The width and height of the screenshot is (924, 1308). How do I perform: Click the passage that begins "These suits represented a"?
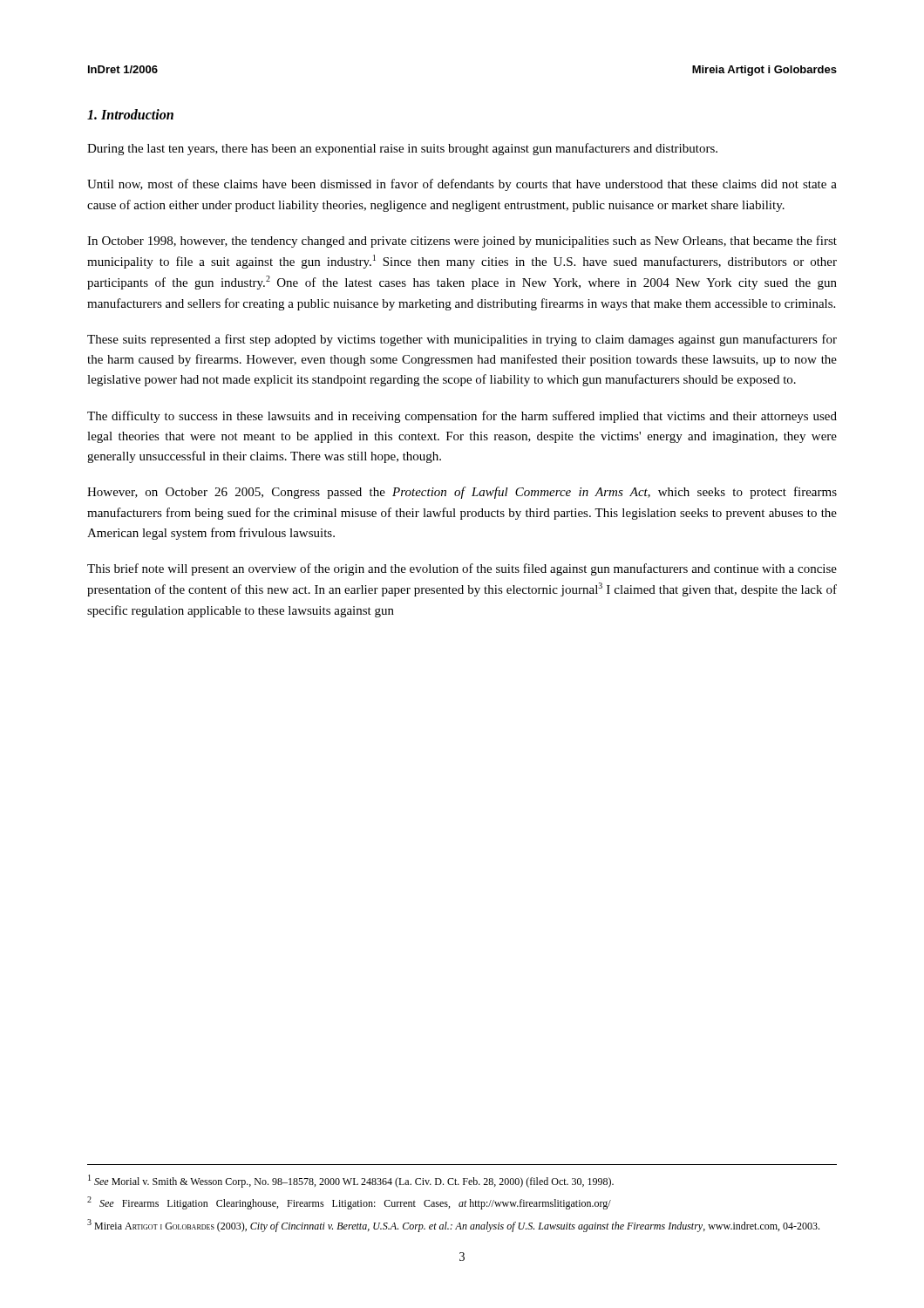[462, 359]
